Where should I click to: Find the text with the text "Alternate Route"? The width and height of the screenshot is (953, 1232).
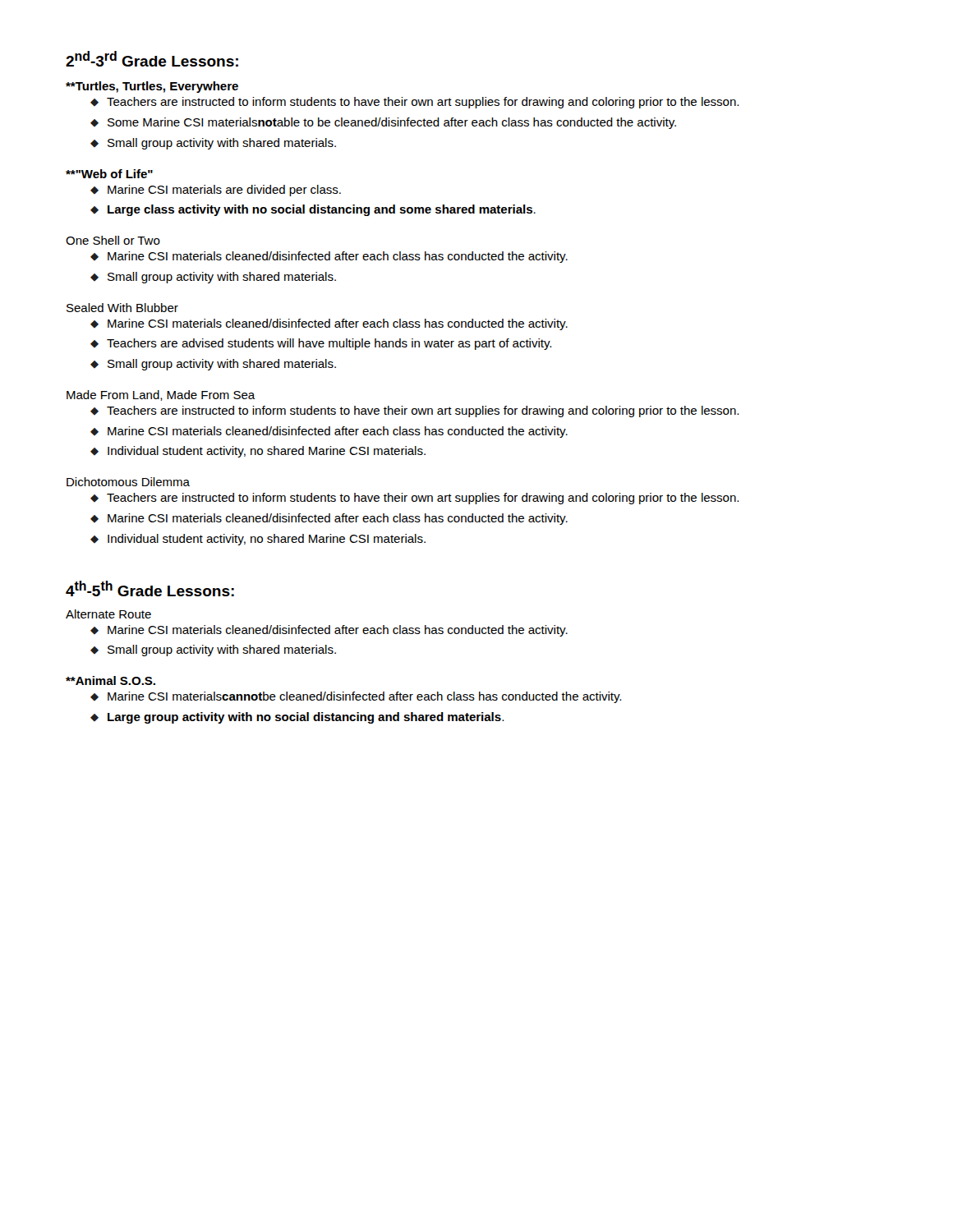pyautogui.click(x=109, y=614)
